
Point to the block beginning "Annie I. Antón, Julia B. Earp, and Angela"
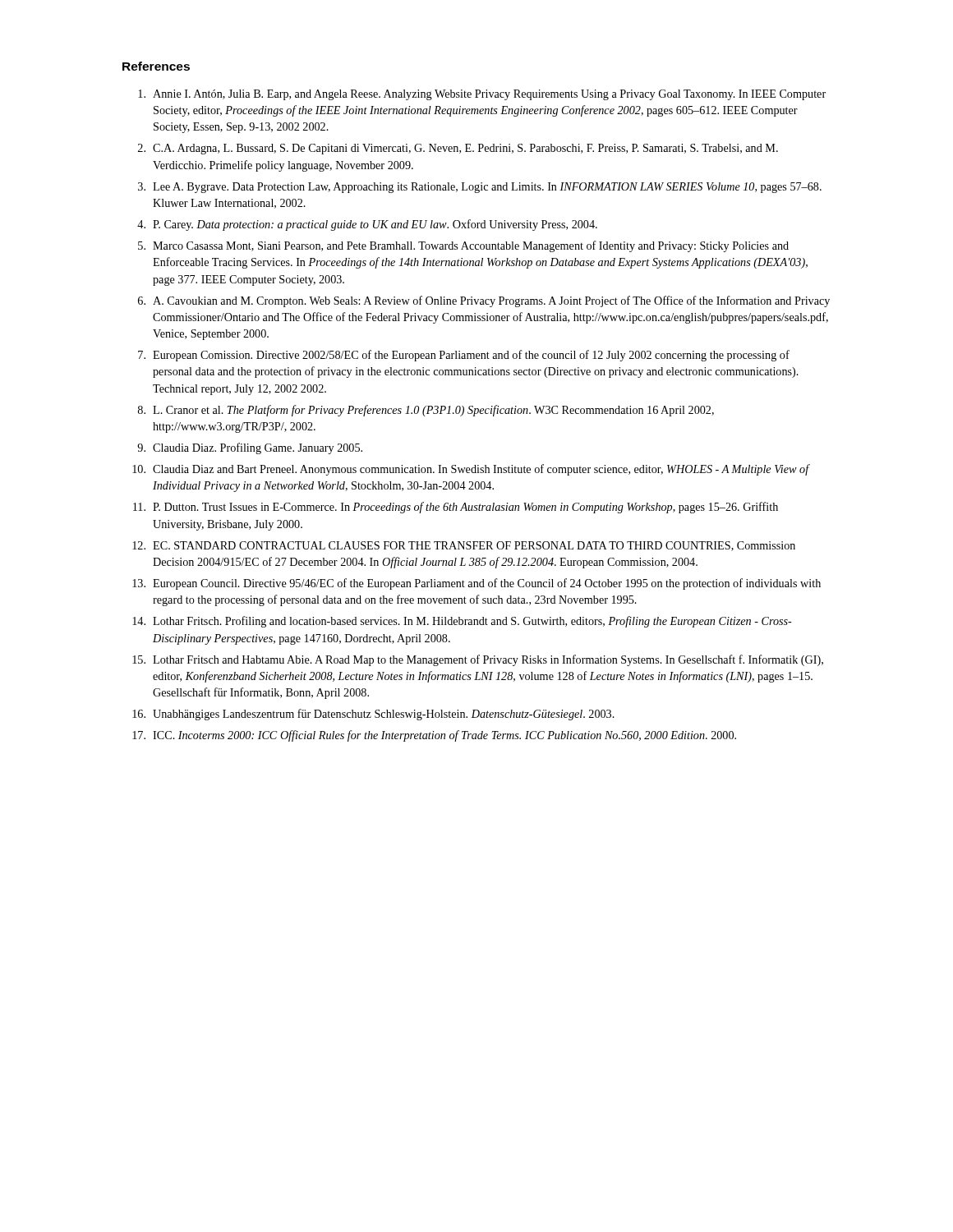476,110
